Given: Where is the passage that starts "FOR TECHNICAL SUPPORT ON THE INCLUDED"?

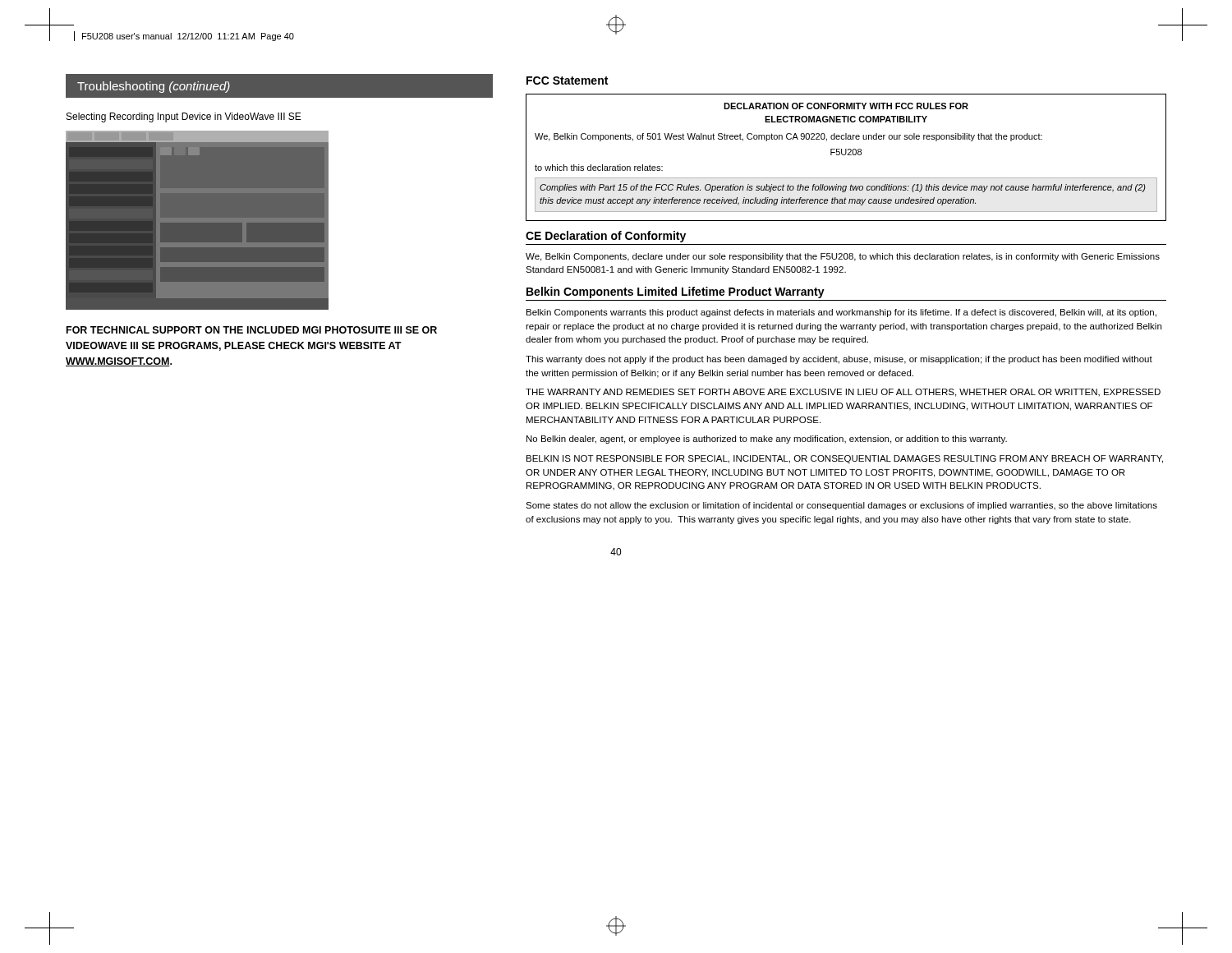Looking at the screenshot, I should 251,346.
